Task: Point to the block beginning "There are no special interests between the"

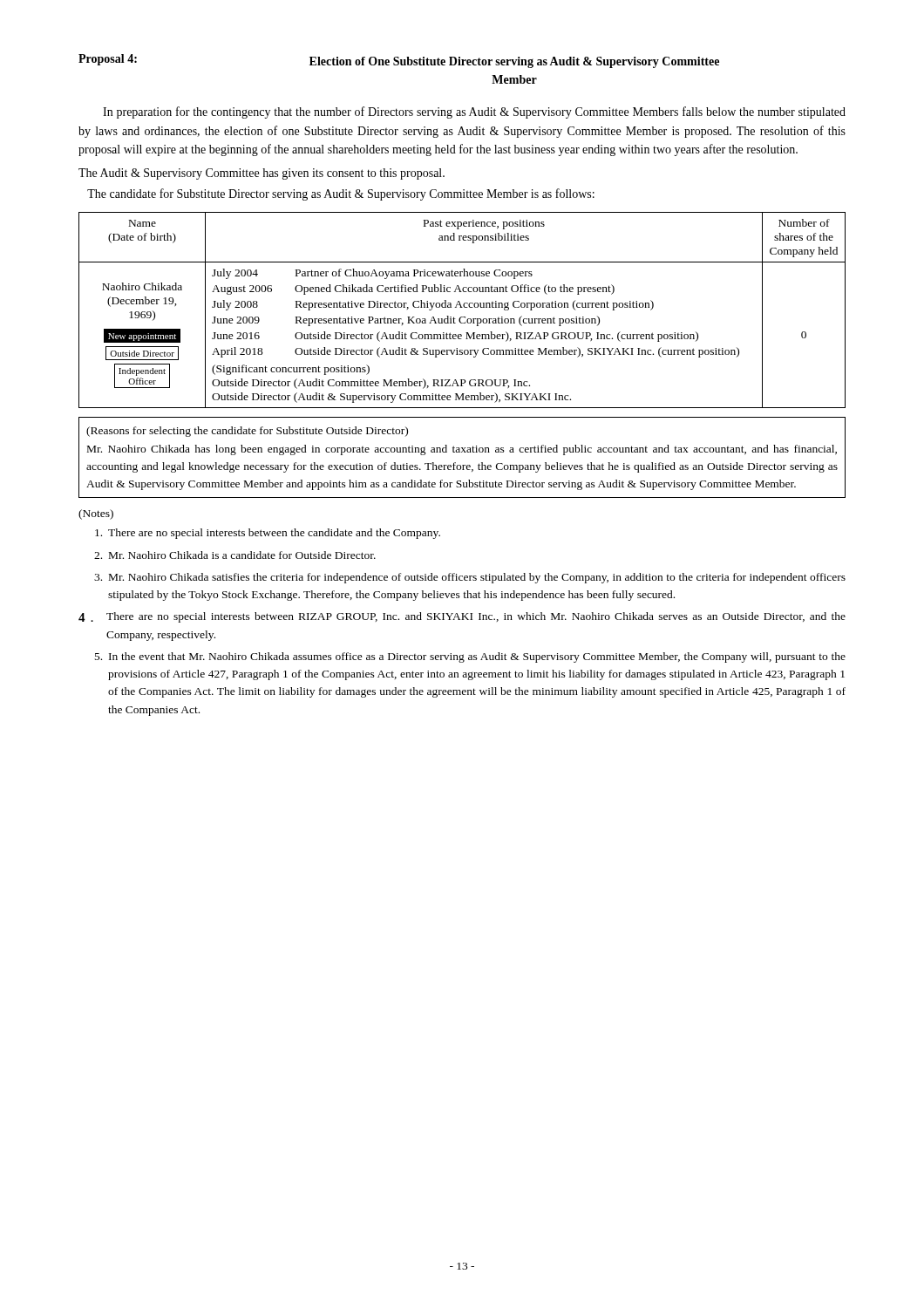Action: click(x=268, y=534)
